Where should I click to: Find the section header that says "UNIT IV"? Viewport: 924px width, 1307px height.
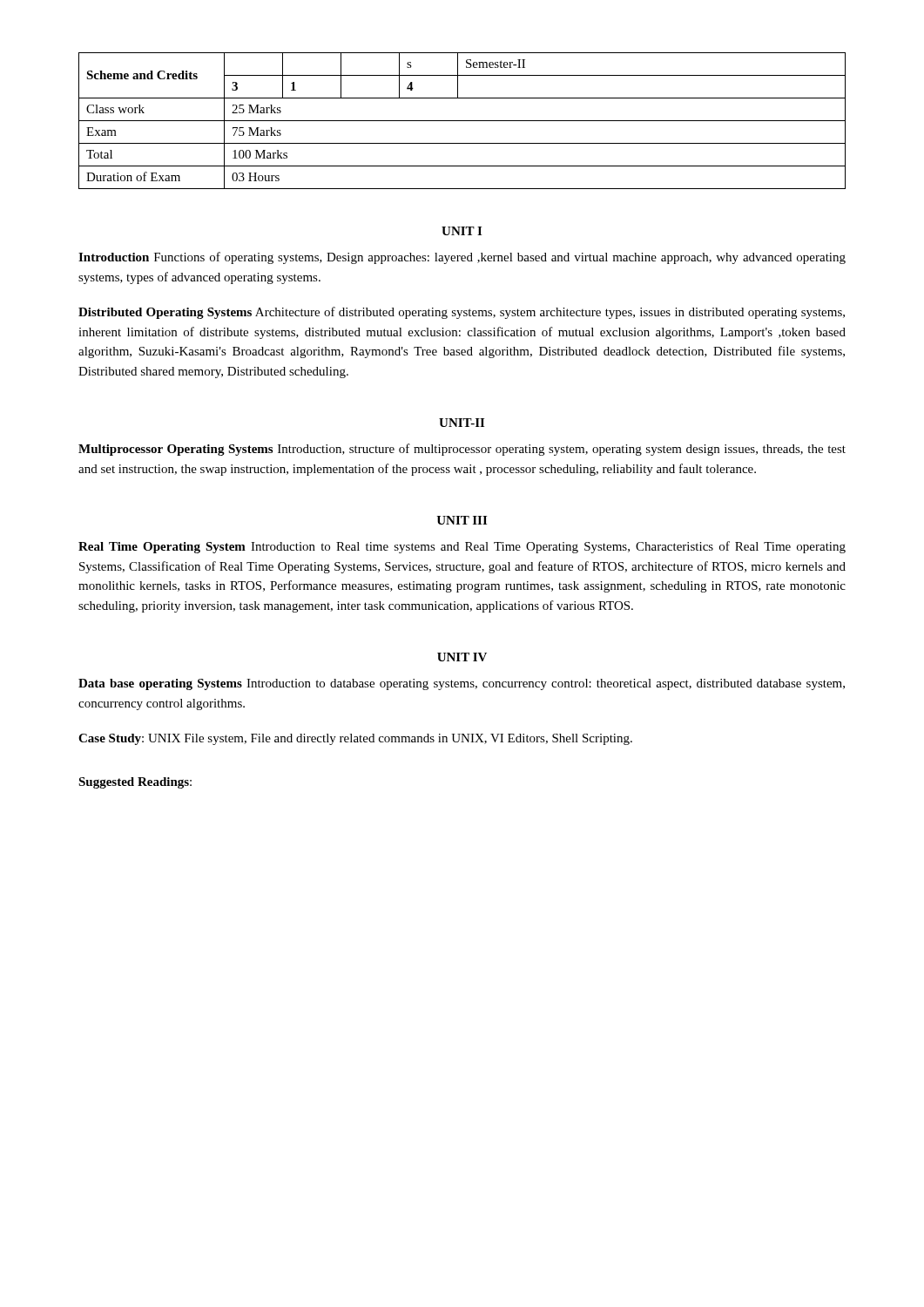(462, 657)
